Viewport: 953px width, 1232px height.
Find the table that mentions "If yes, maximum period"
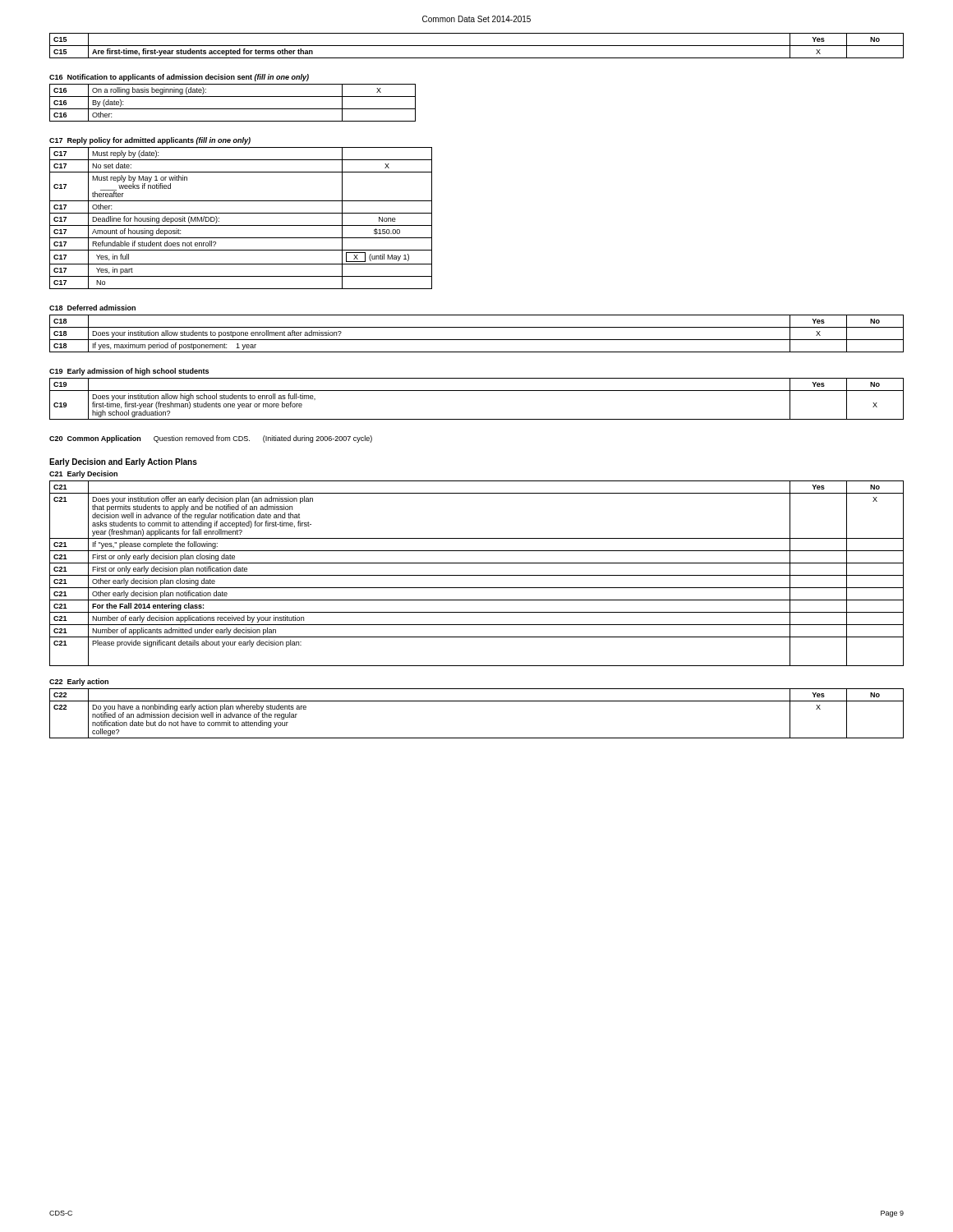[476, 333]
